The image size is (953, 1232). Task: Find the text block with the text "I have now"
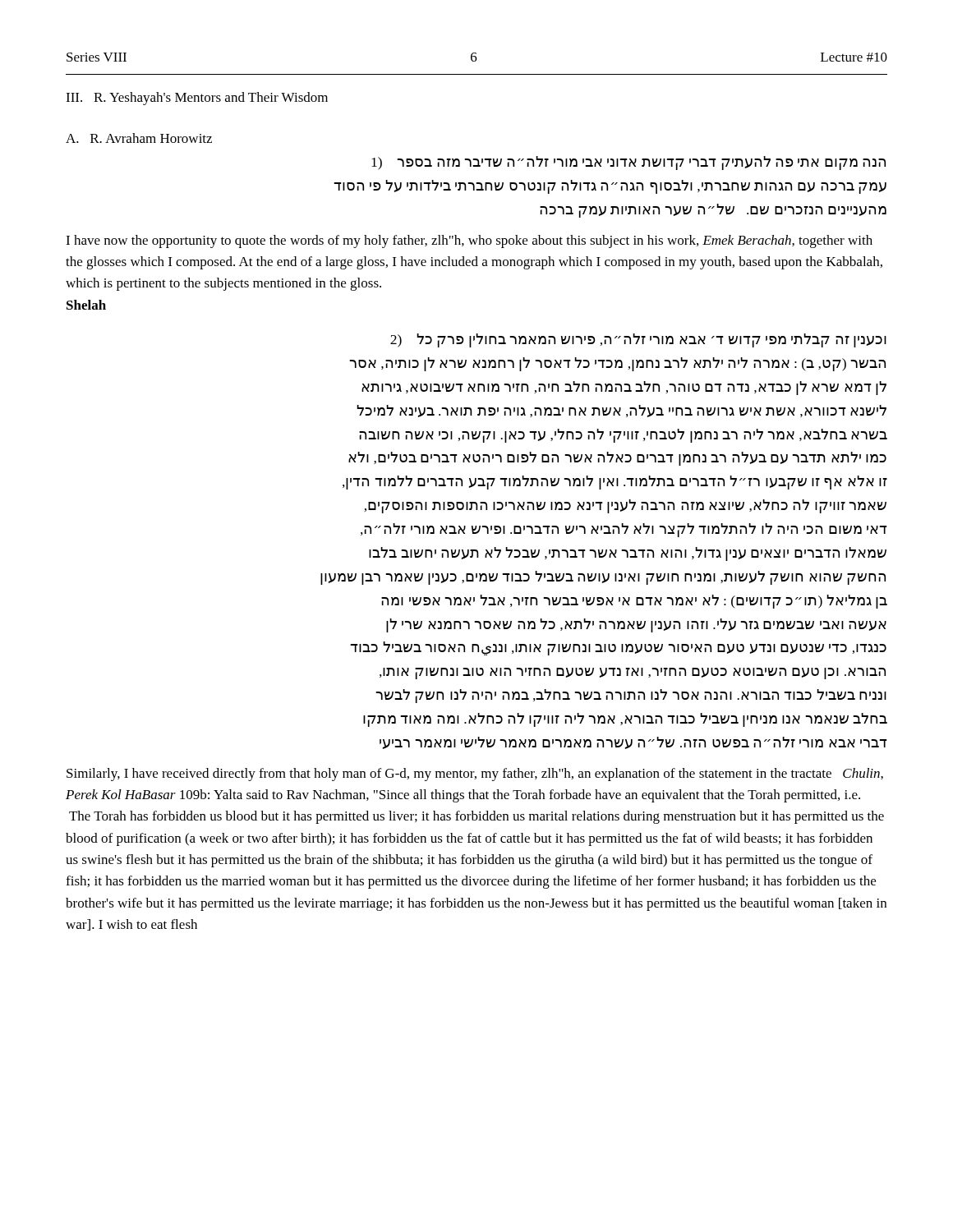point(476,273)
